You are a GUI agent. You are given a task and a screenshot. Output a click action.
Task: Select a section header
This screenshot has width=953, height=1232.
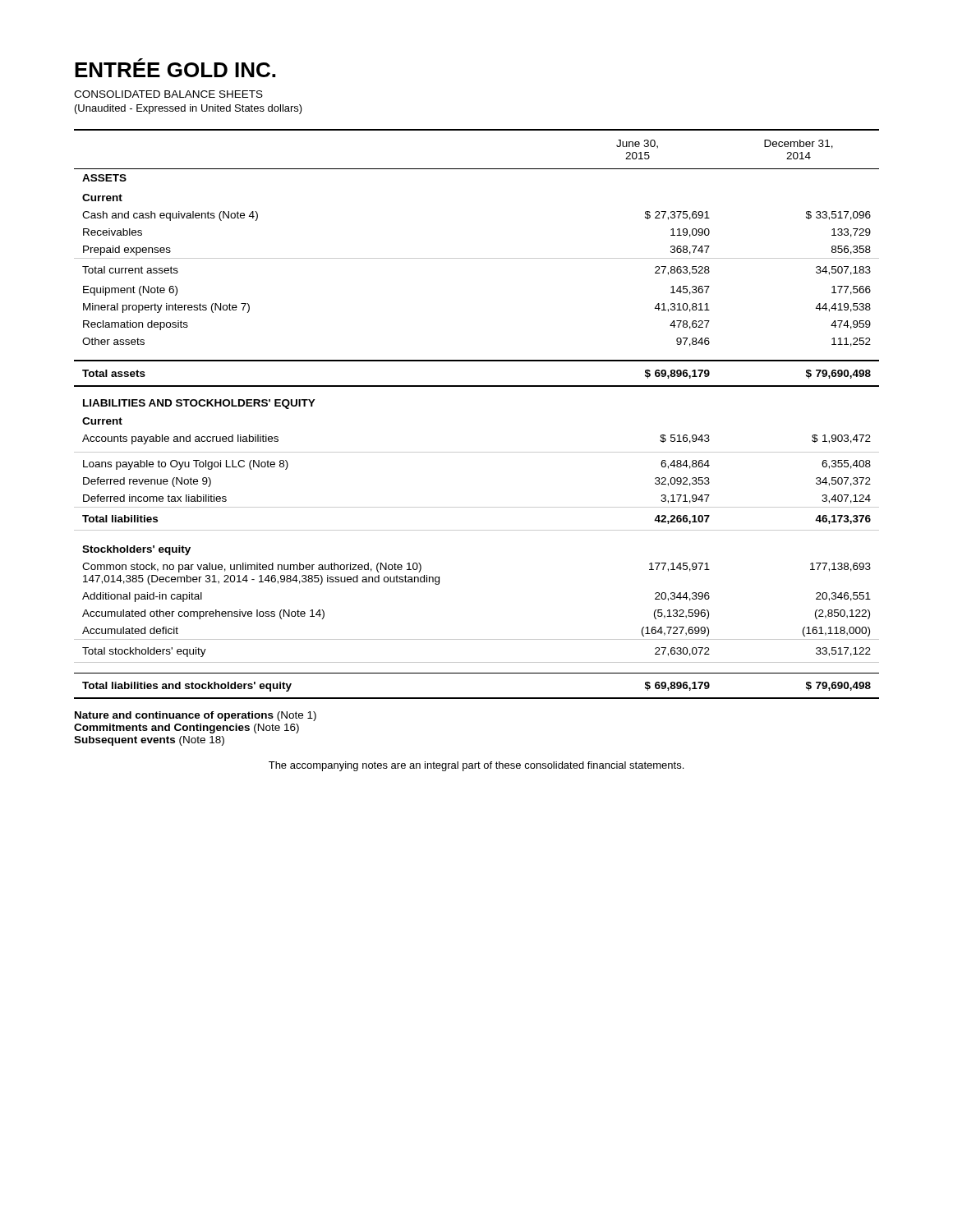(x=168, y=94)
